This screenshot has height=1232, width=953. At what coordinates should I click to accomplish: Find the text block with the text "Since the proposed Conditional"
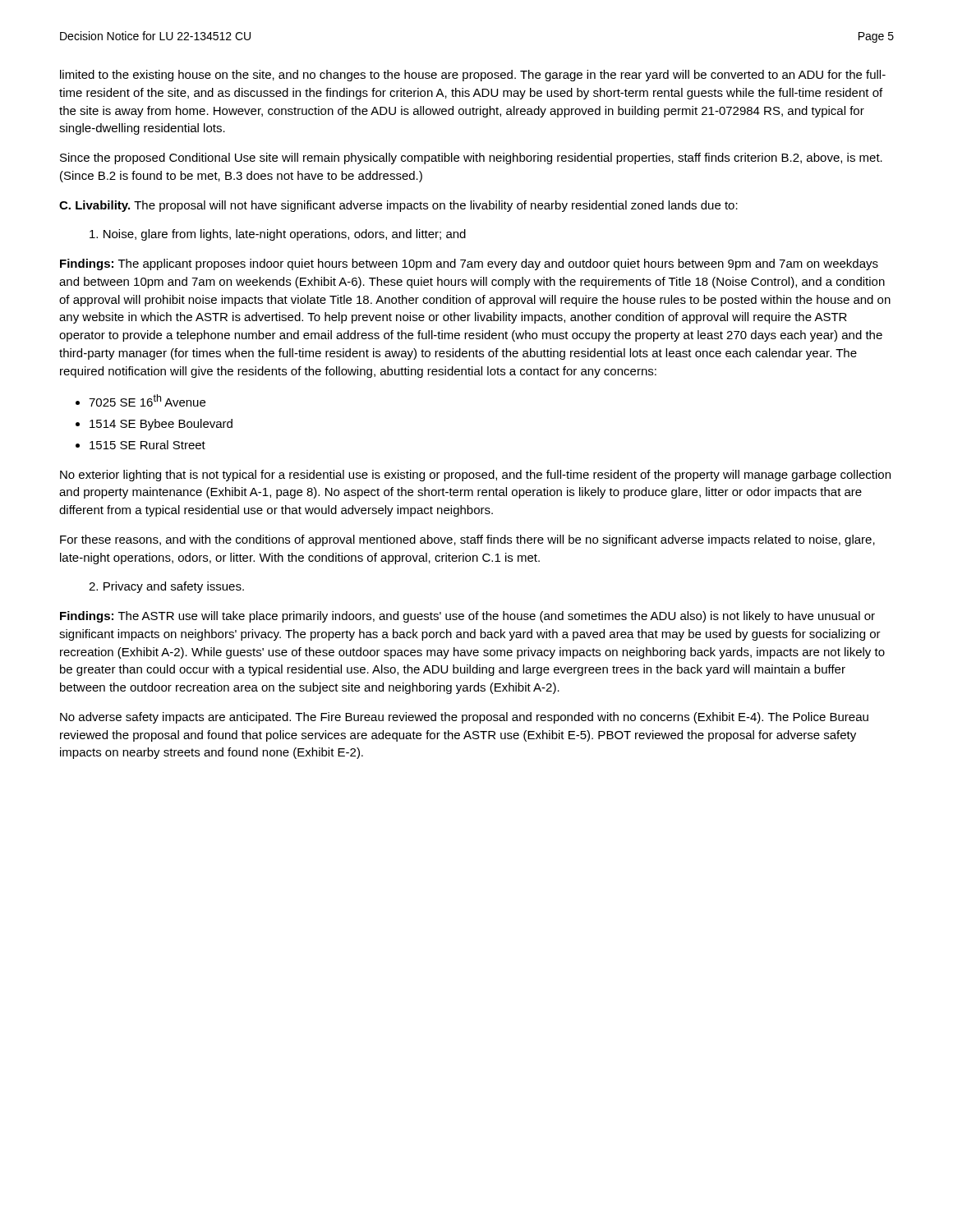click(476, 167)
